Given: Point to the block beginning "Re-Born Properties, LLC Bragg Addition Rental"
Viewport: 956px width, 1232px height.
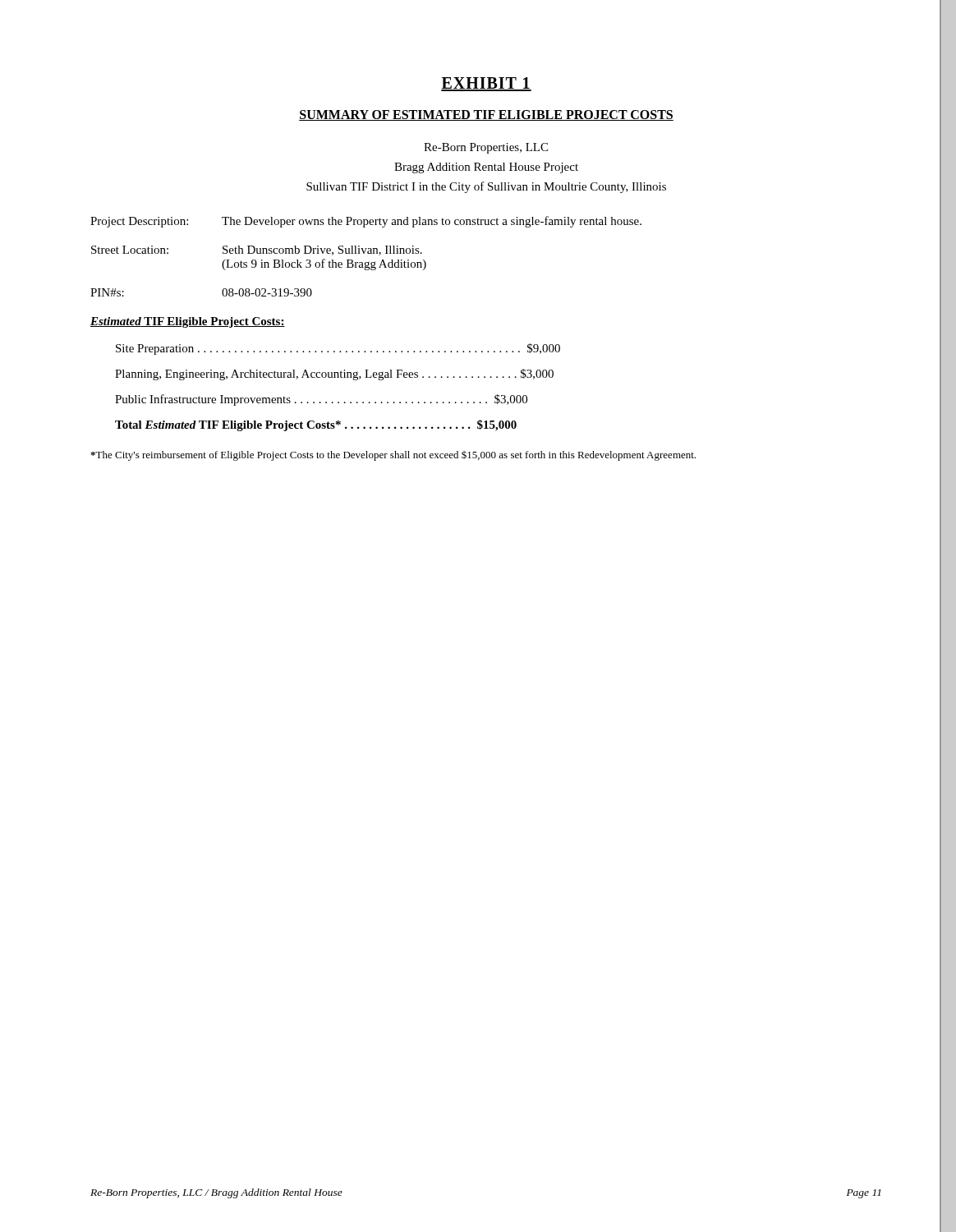Looking at the screenshot, I should [x=486, y=167].
